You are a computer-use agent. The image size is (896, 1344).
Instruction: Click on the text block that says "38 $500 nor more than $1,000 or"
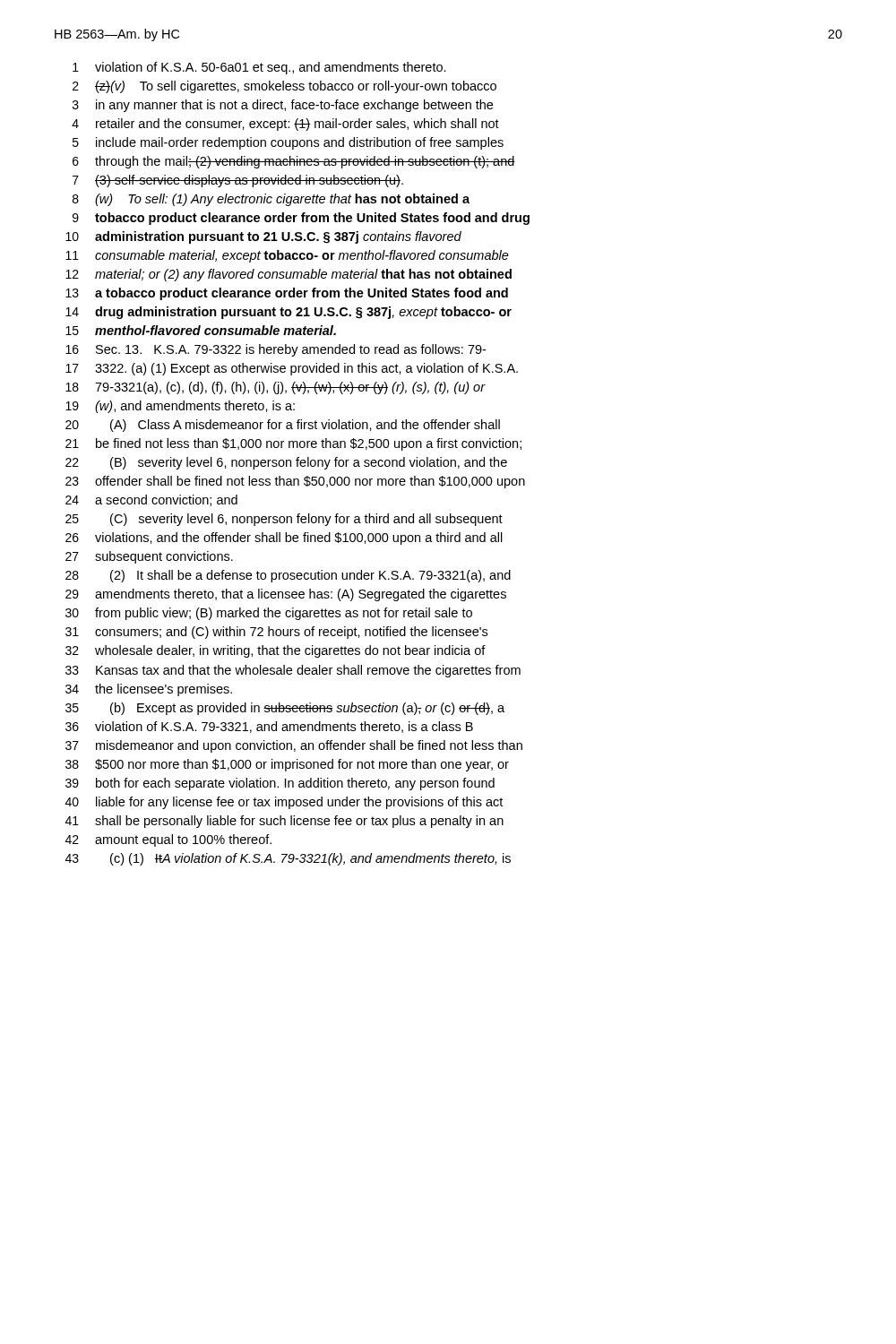click(448, 764)
